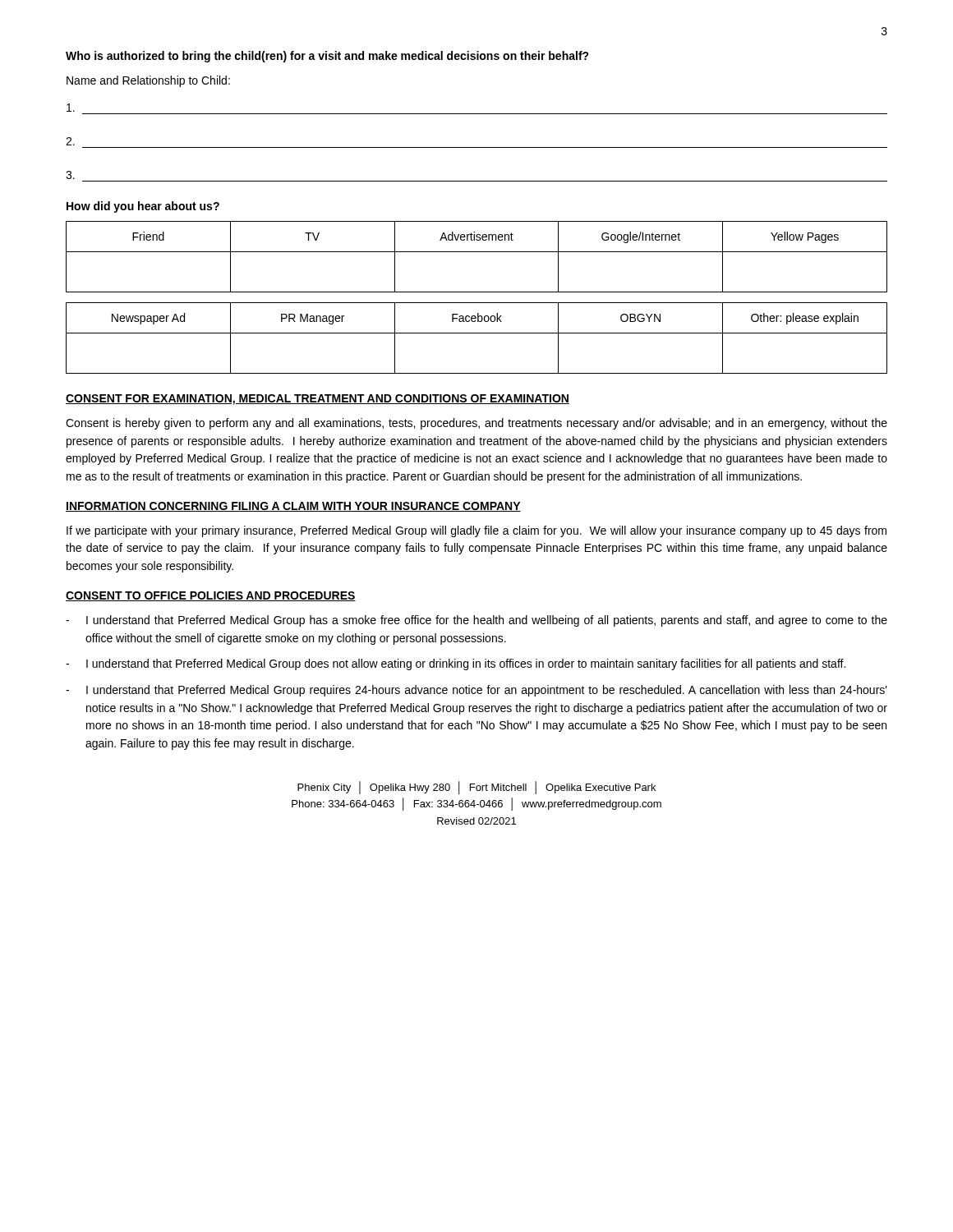The width and height of the screenshot is (953, 1232).
Task: Click on the text starting "CONSENT FOR EXAMINATION, MEDICAL TREATMENT AND CONDITIONS"
Action: click(x=317, y=398)
